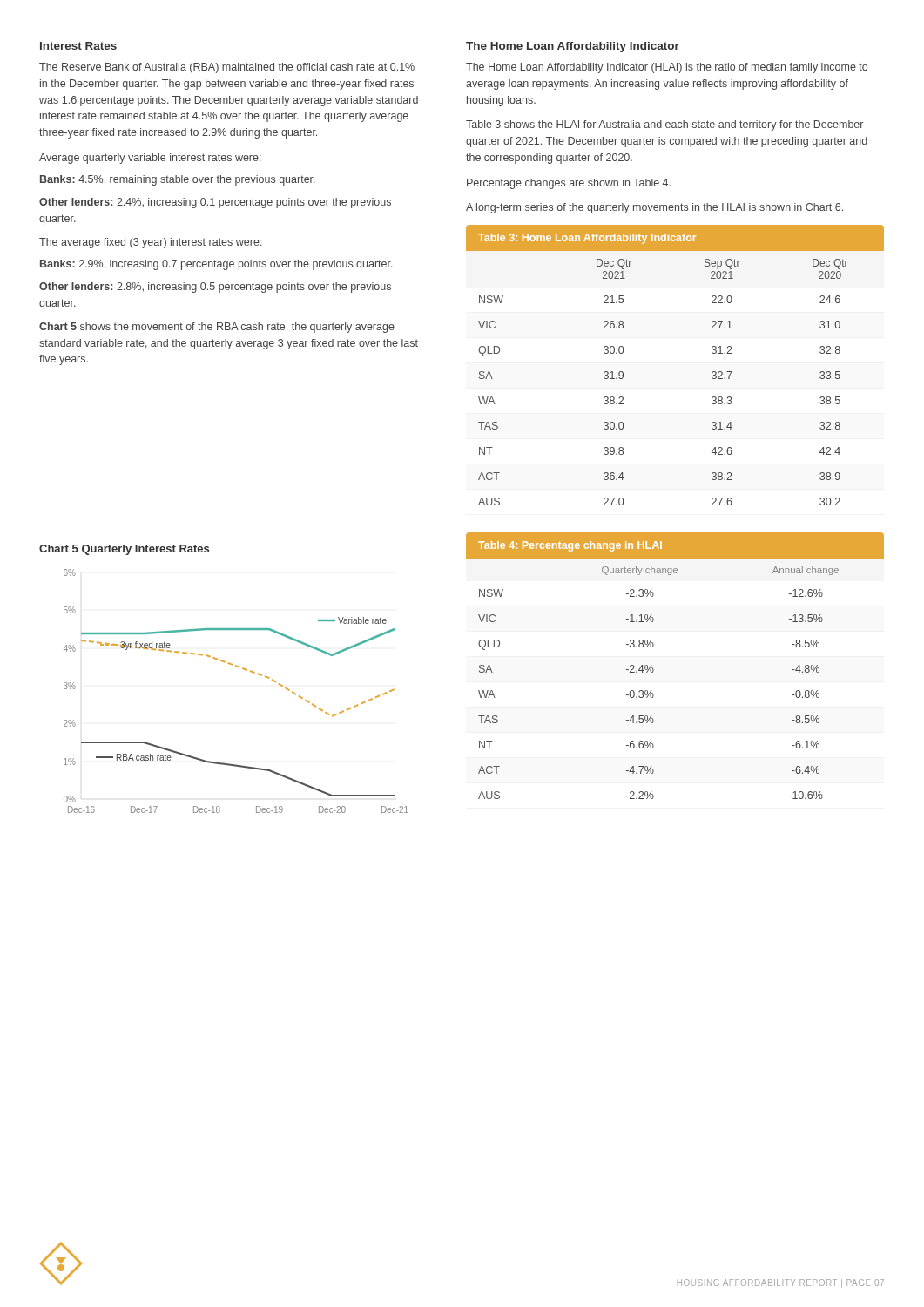This screenshot has width=924, height=1307.
Task: Click on the table containing "Sep Qtr 2021"
Action: click(675, 370)
